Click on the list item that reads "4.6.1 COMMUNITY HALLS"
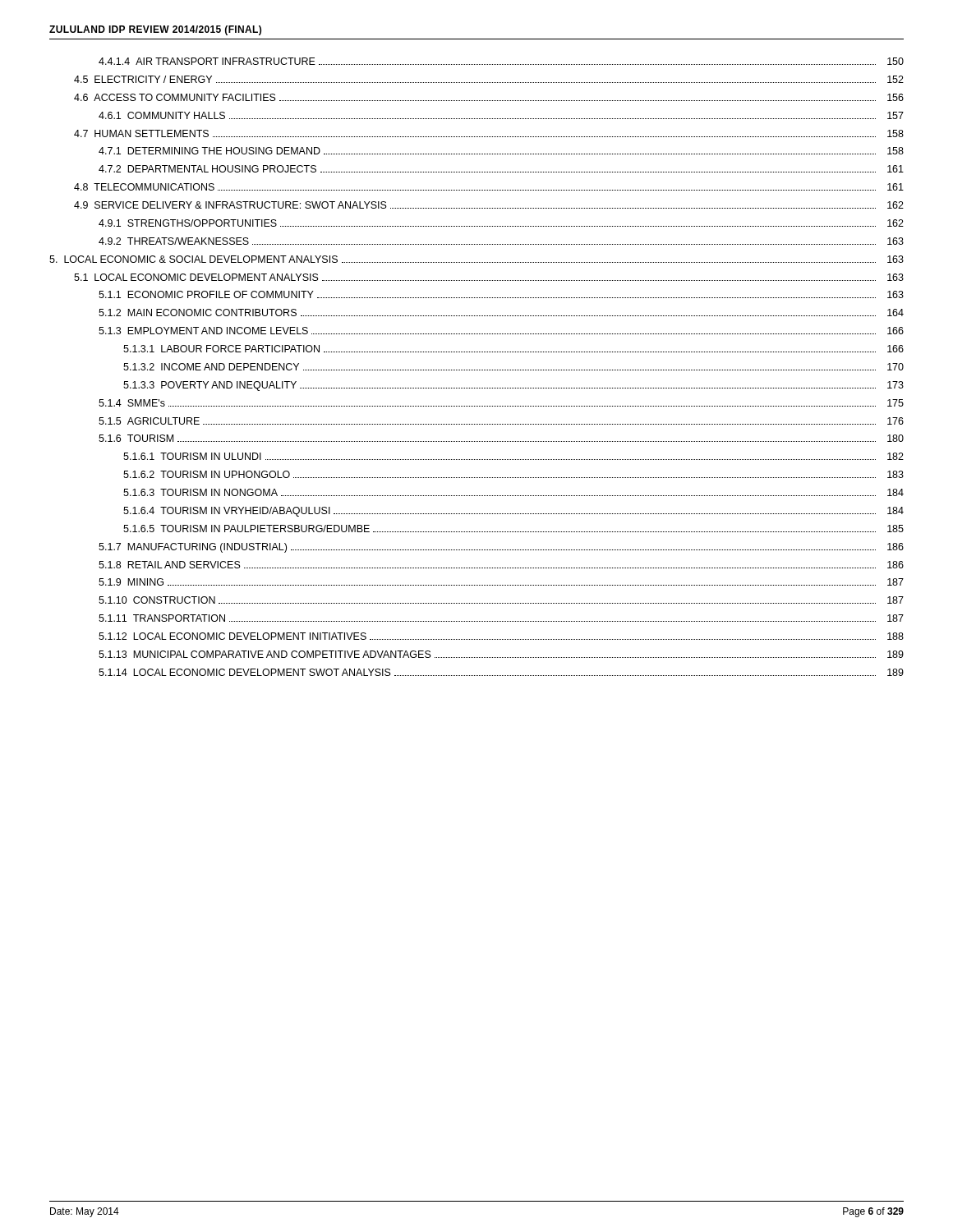This screenshot has height=1232, width=953. [x=501, y=116]
